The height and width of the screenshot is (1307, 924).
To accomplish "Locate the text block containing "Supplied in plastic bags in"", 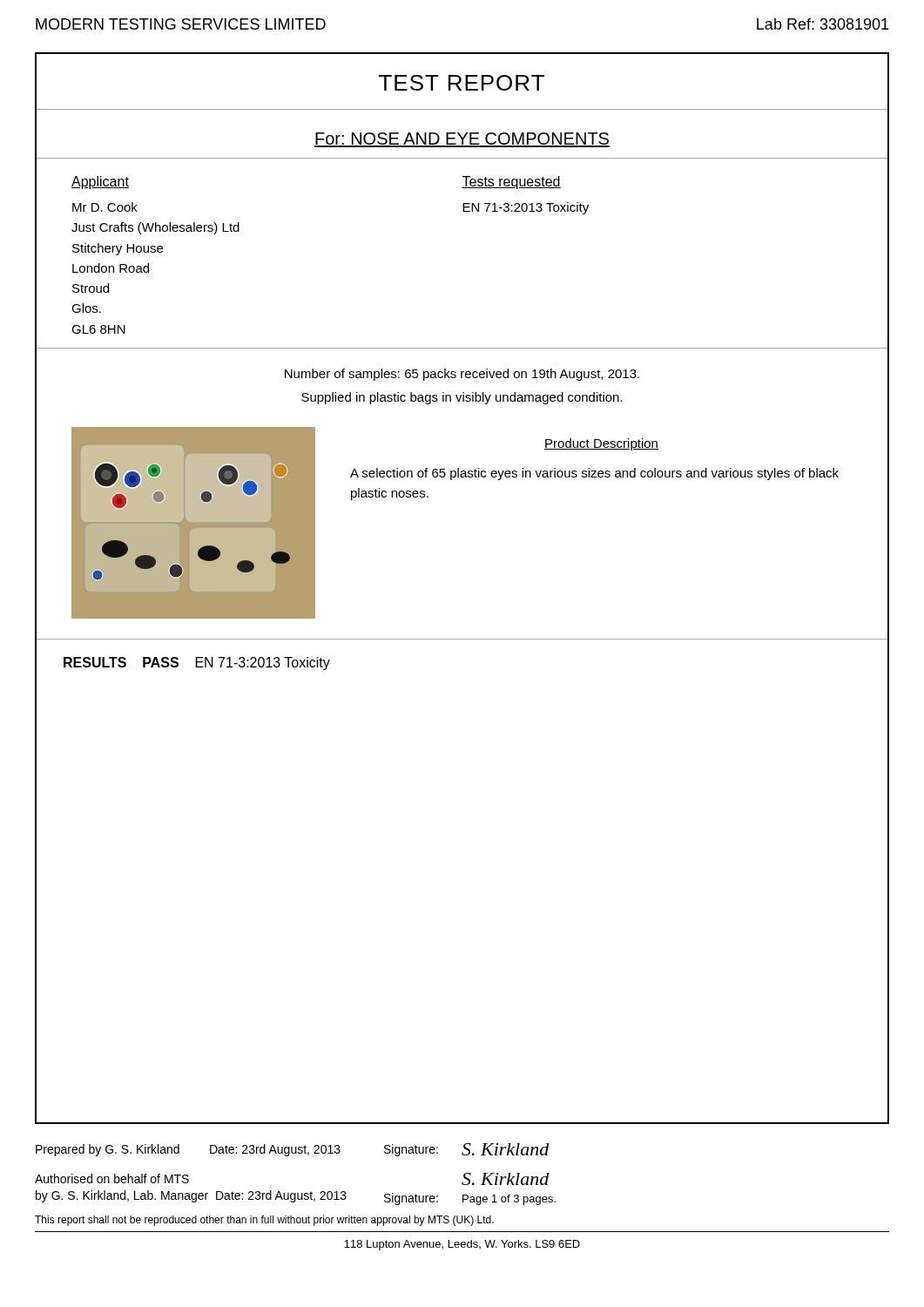I will point(462,397).
